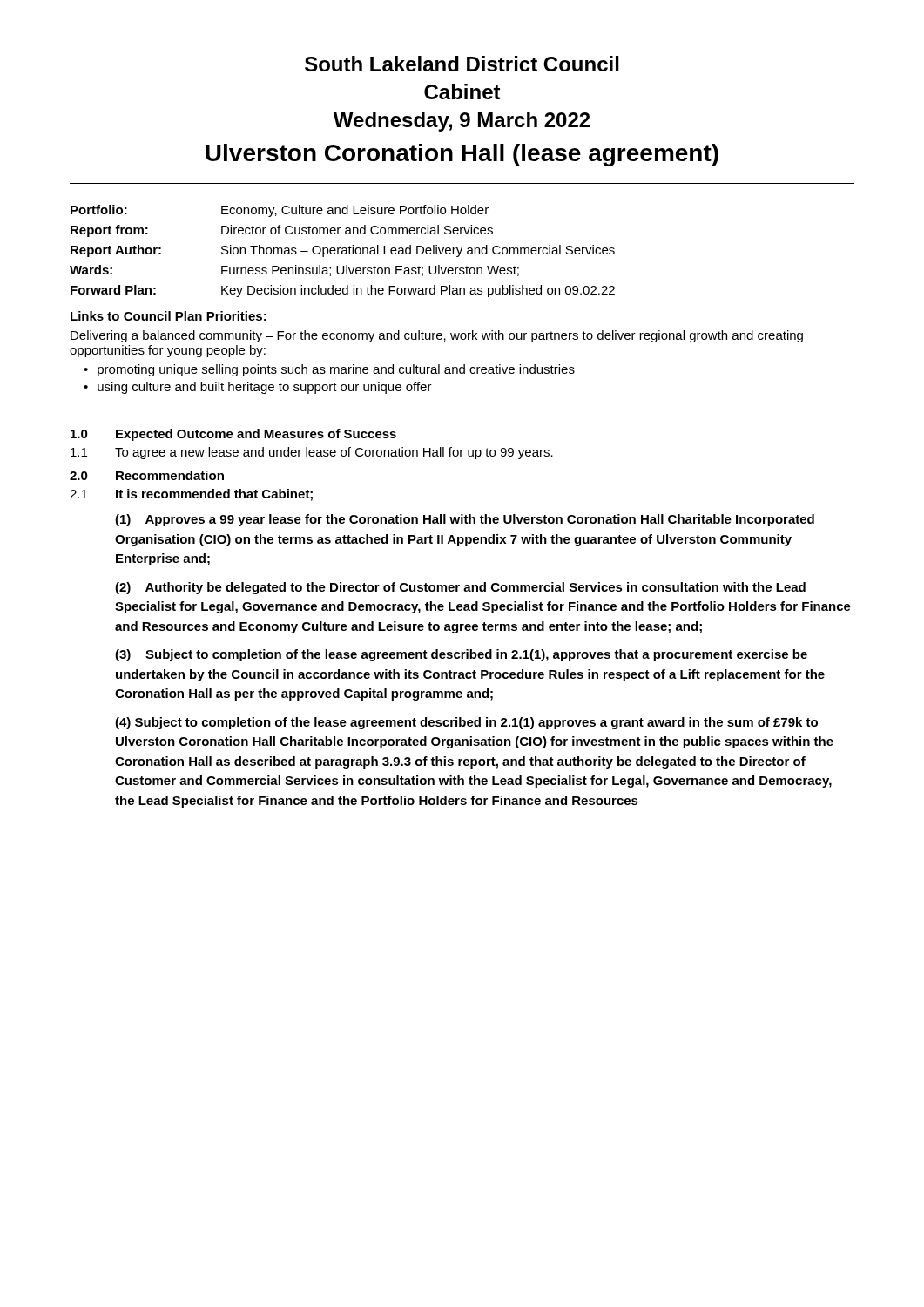The width and height of the screenshot is (924, 1307).
Task: Locate the title that opens with "South Lakeland District"
Action: 462,110
